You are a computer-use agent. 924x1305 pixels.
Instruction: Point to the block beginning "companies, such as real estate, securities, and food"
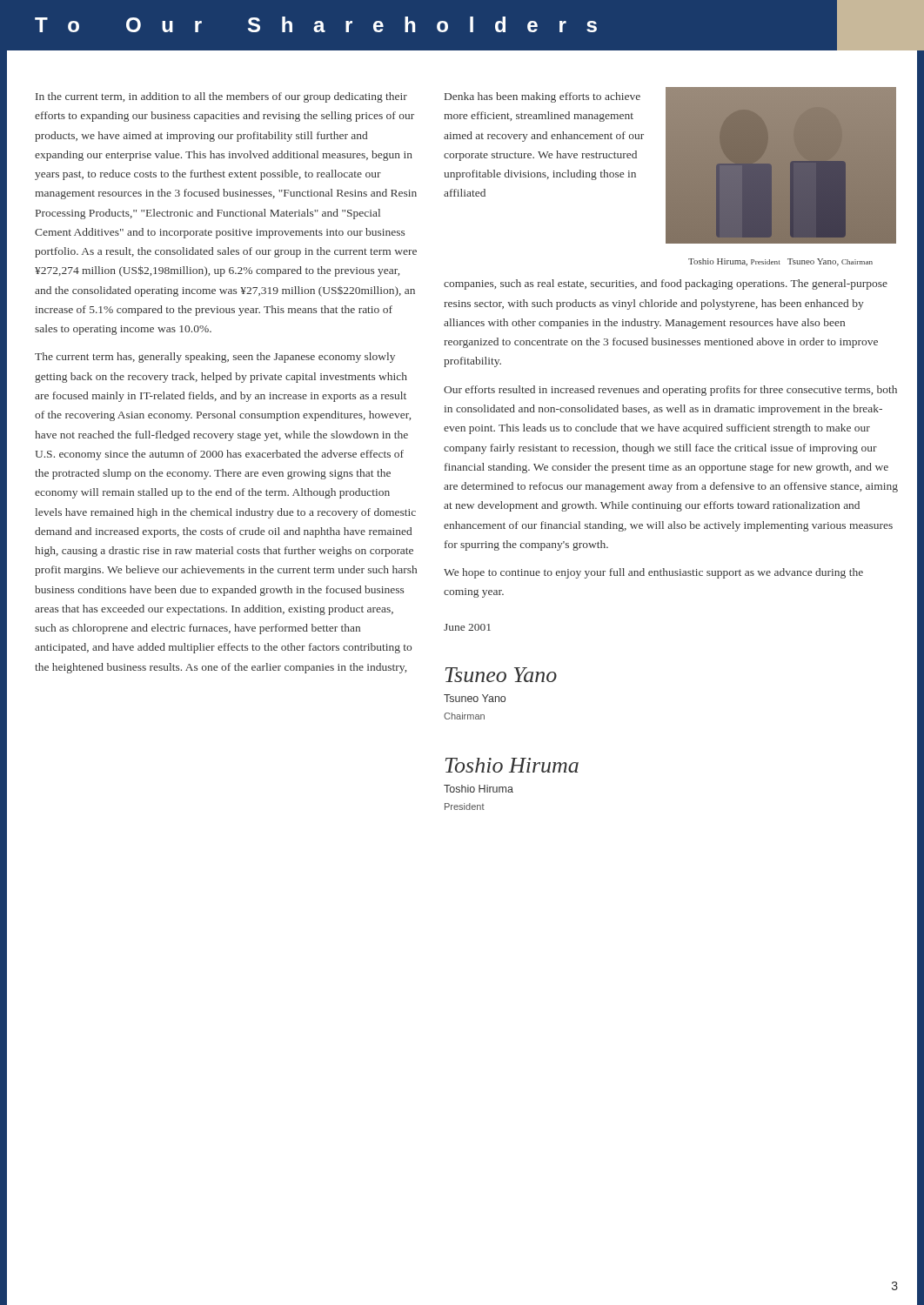(671, 438)
